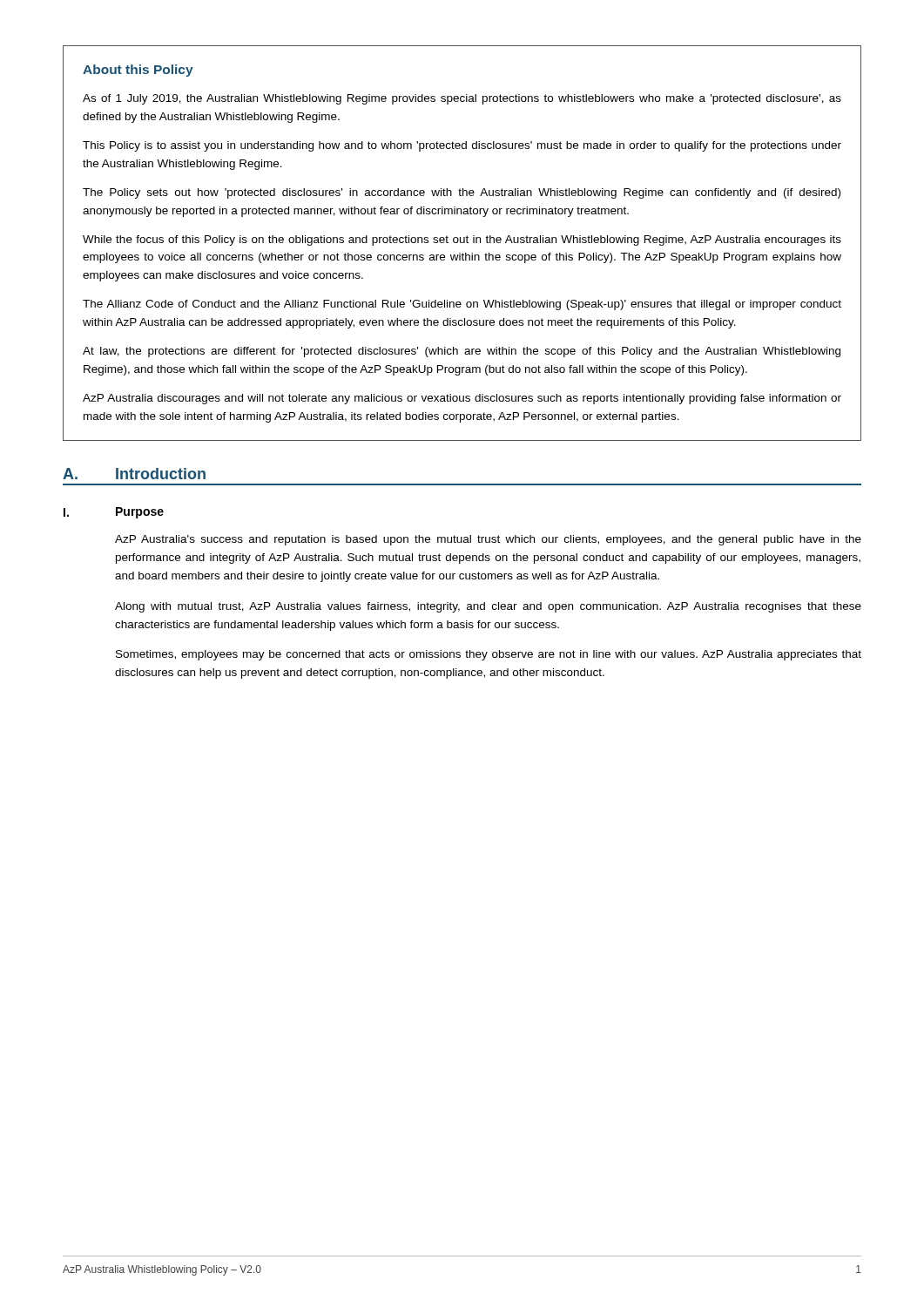Find the section header on this page that starts "About this Policy As"

462,243
